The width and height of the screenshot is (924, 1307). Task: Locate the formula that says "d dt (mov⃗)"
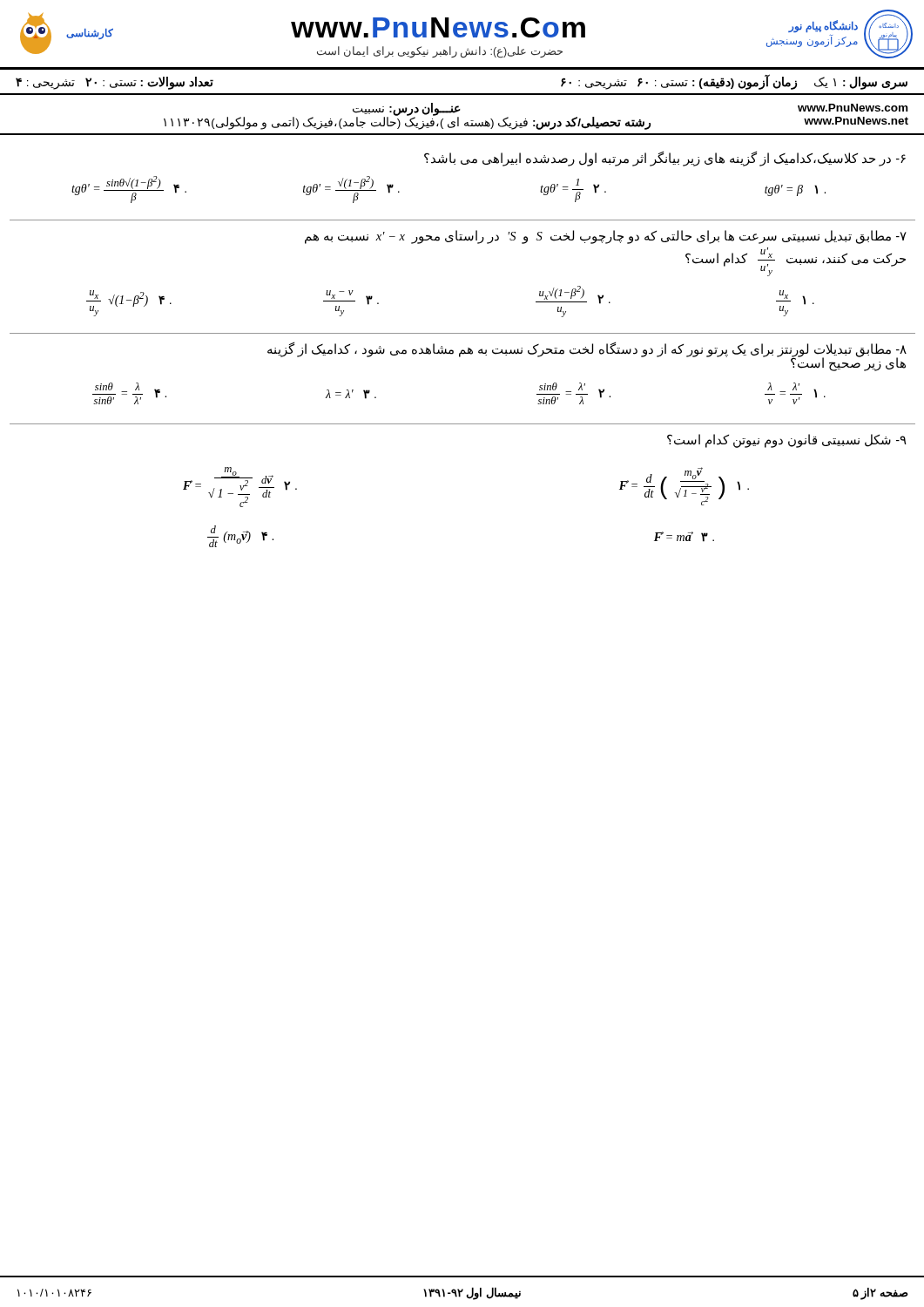(x=240, y=537)
